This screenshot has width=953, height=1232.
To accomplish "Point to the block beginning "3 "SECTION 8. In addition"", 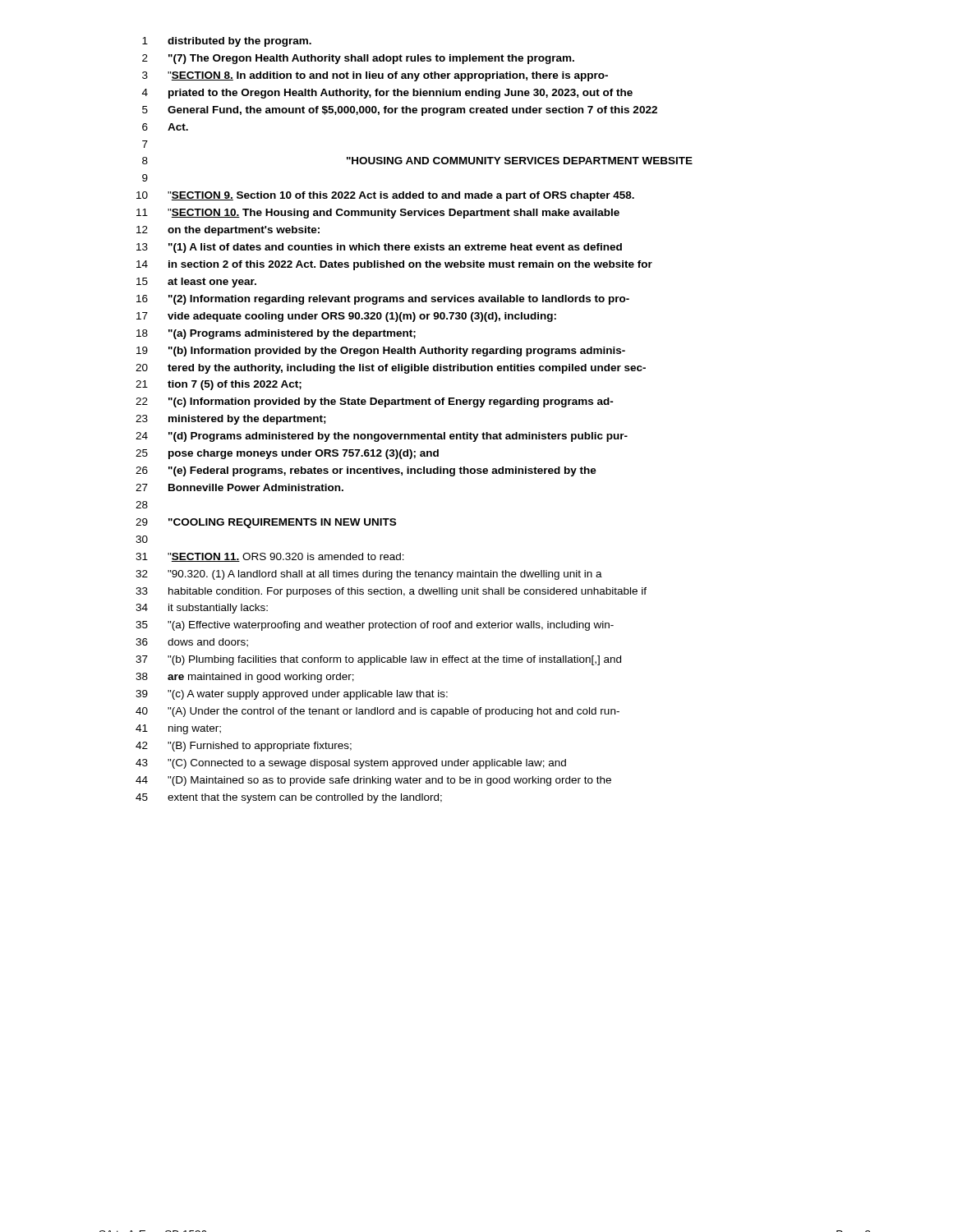I will (353, 76).
